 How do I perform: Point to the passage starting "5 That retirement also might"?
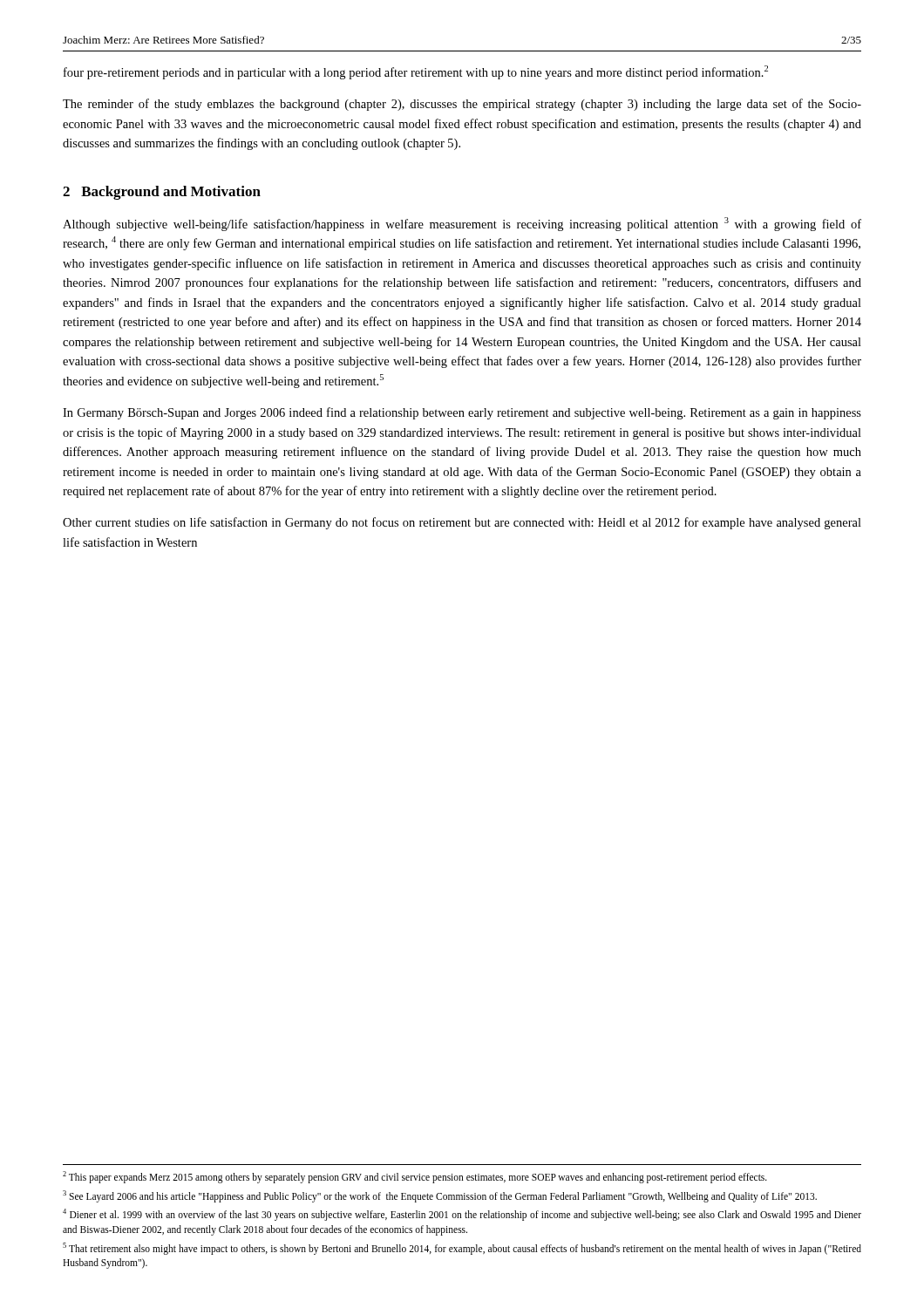pos(462,1255)
